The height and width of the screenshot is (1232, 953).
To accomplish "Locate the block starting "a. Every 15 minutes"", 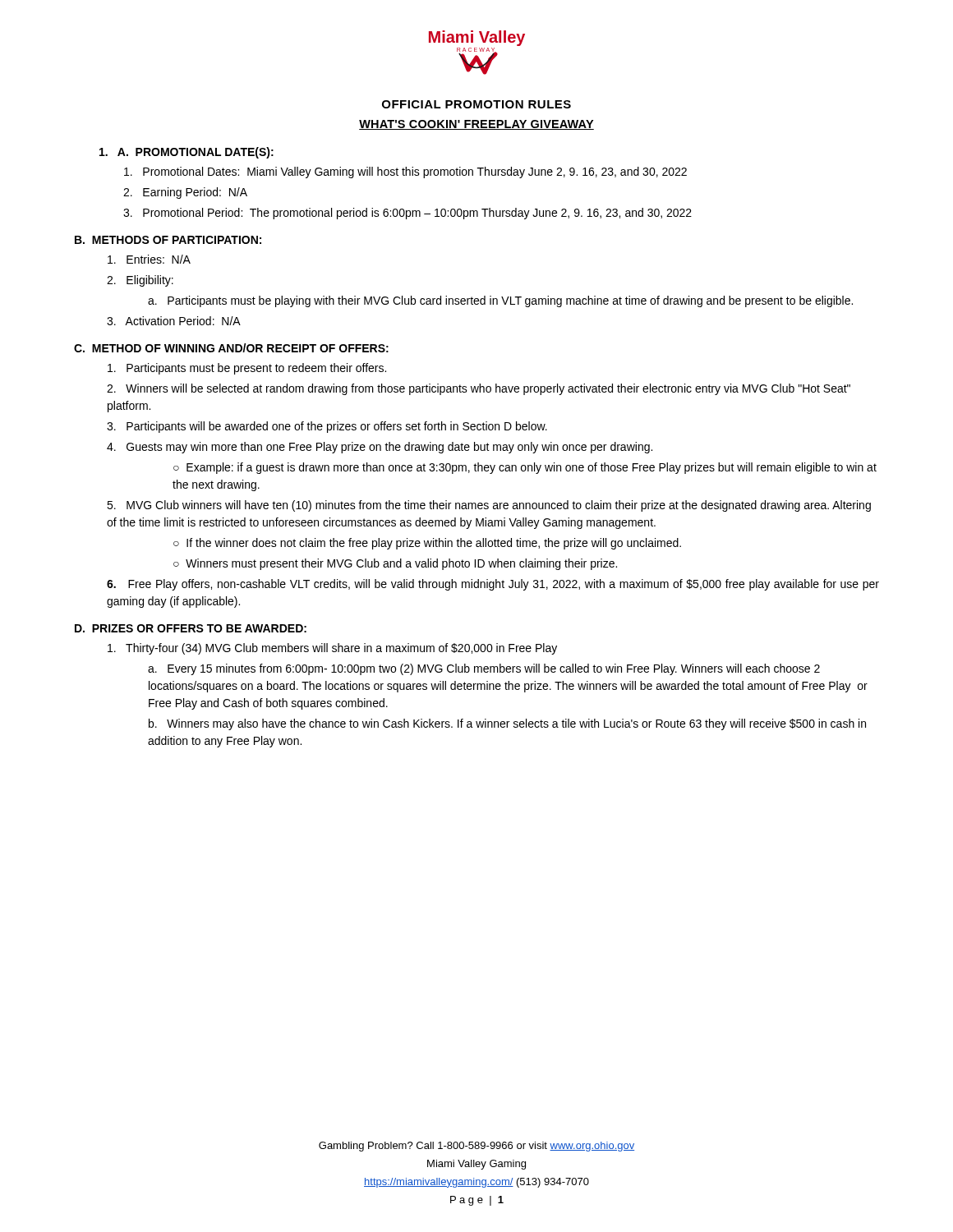I will (x=508, y=686).
